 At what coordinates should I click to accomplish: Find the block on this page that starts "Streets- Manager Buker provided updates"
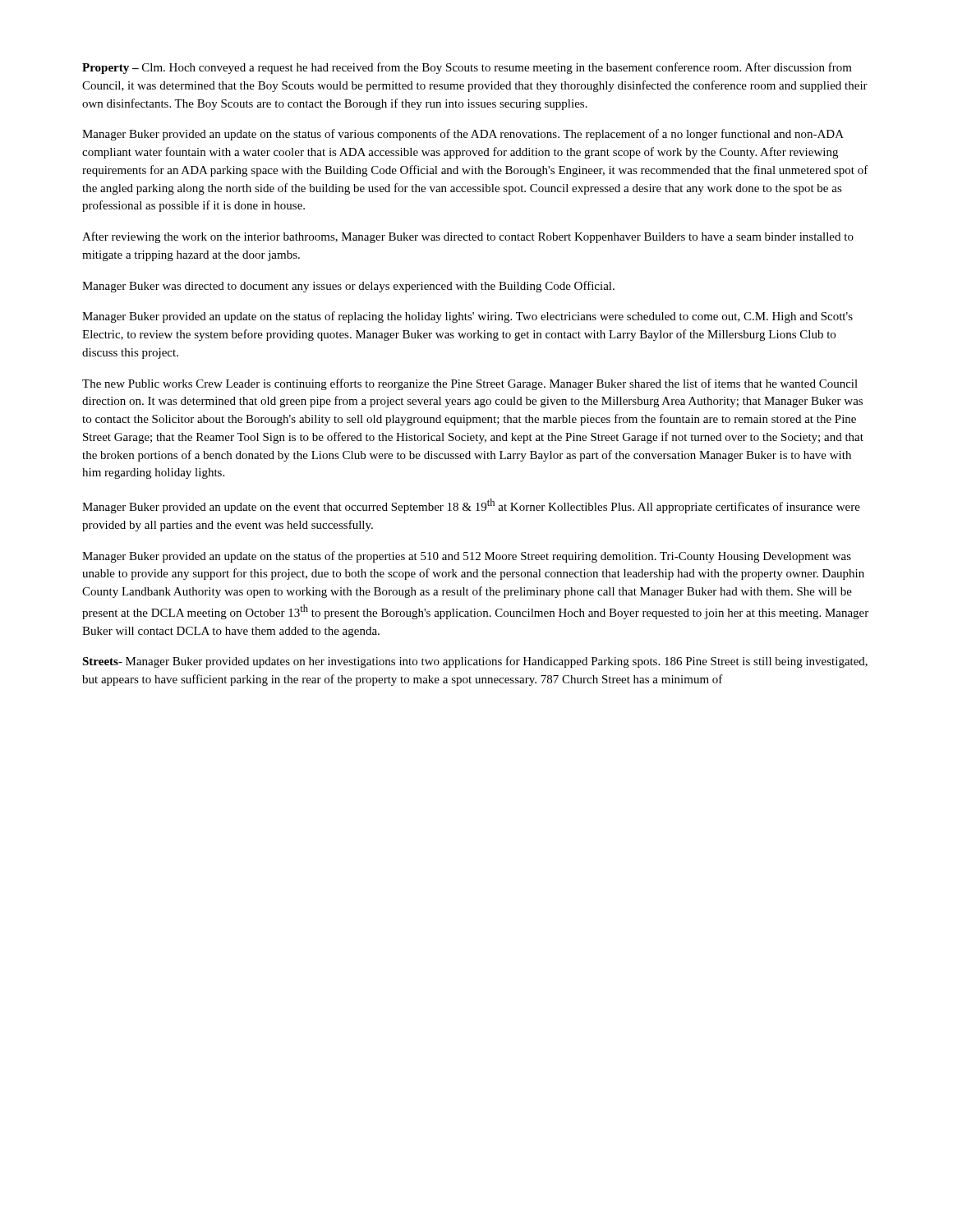[x=475, y=670]
